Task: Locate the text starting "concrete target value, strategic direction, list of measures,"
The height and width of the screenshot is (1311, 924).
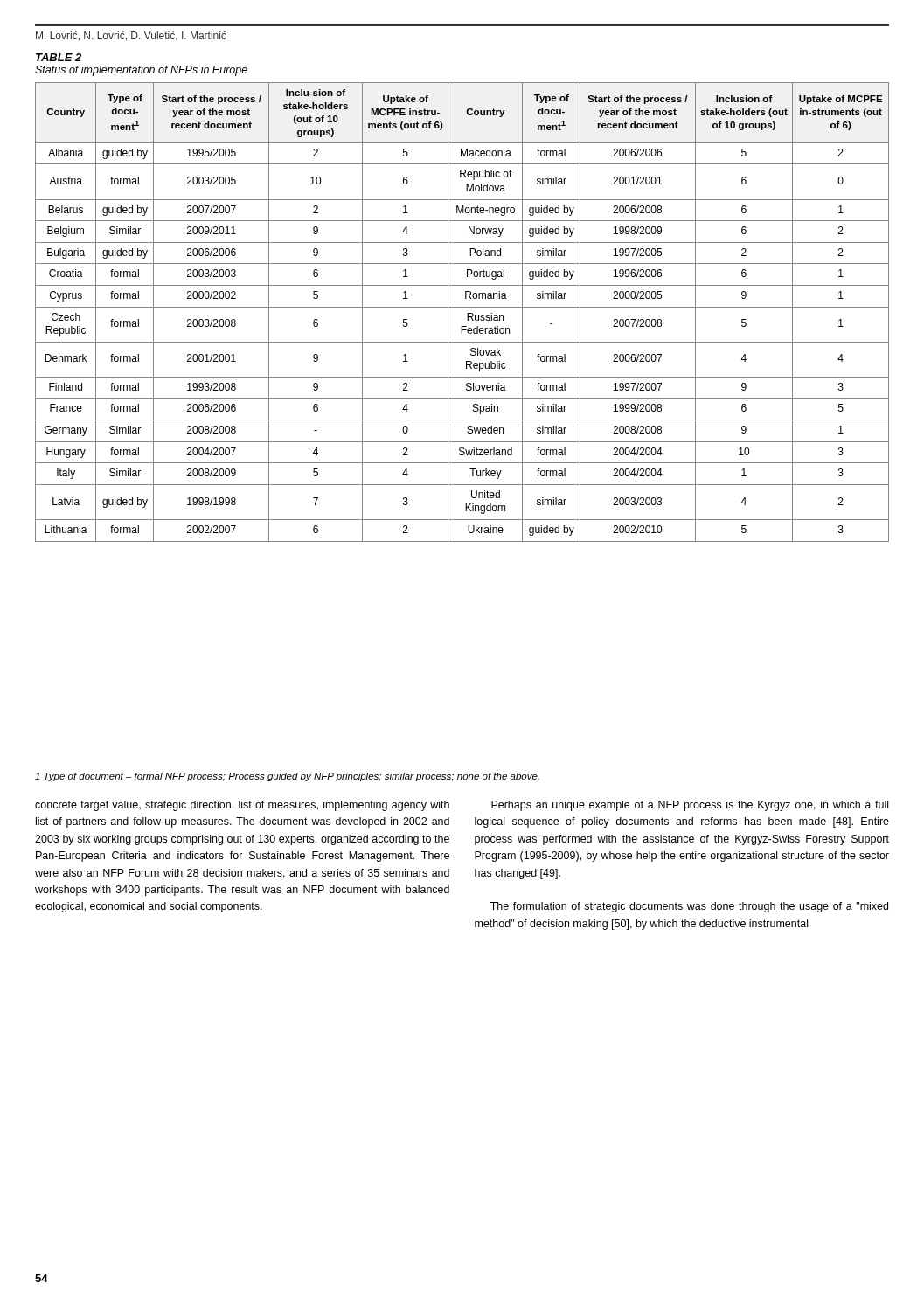Action: click(242, 856)
